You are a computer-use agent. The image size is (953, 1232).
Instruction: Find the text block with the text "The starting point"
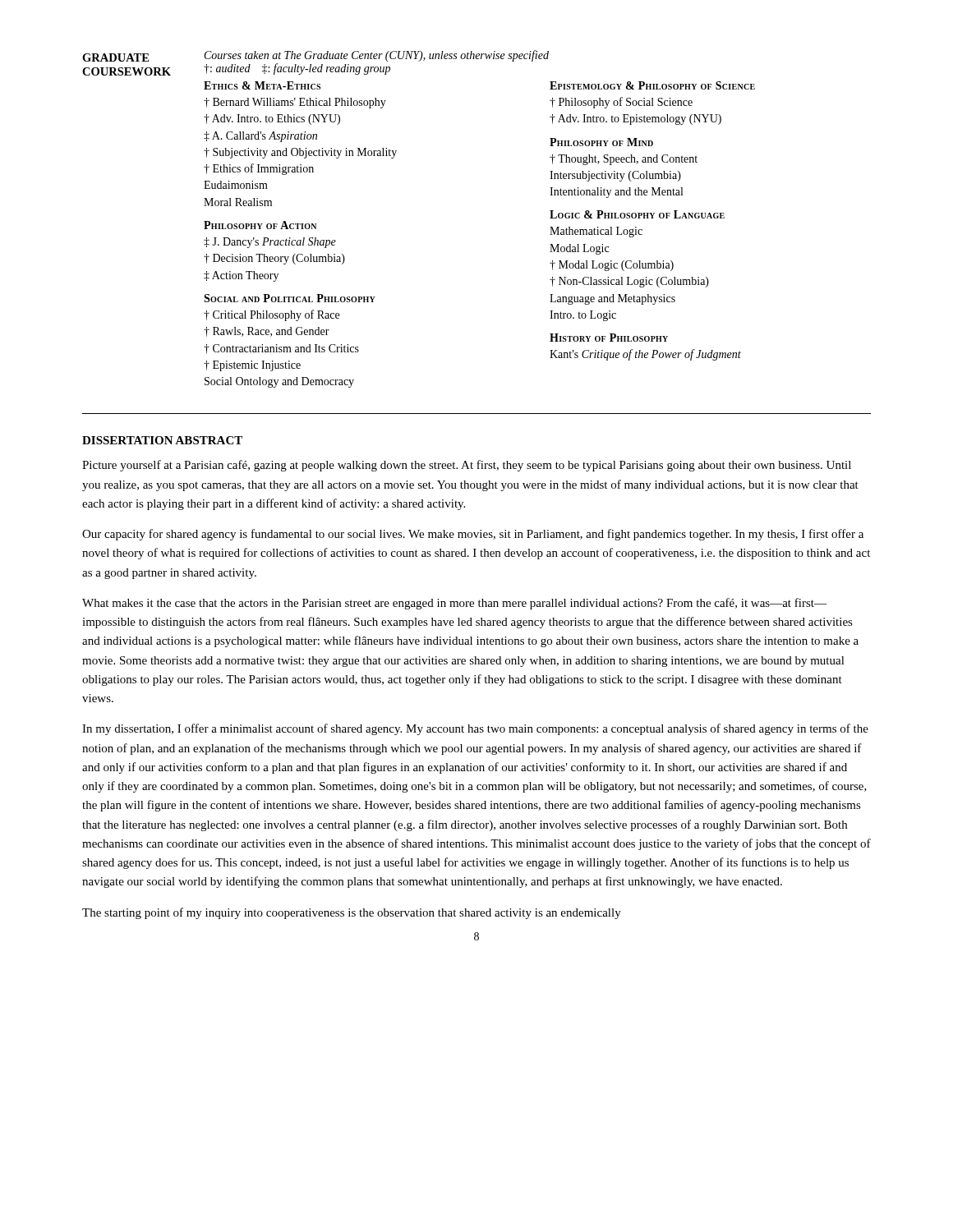point(351,912)
